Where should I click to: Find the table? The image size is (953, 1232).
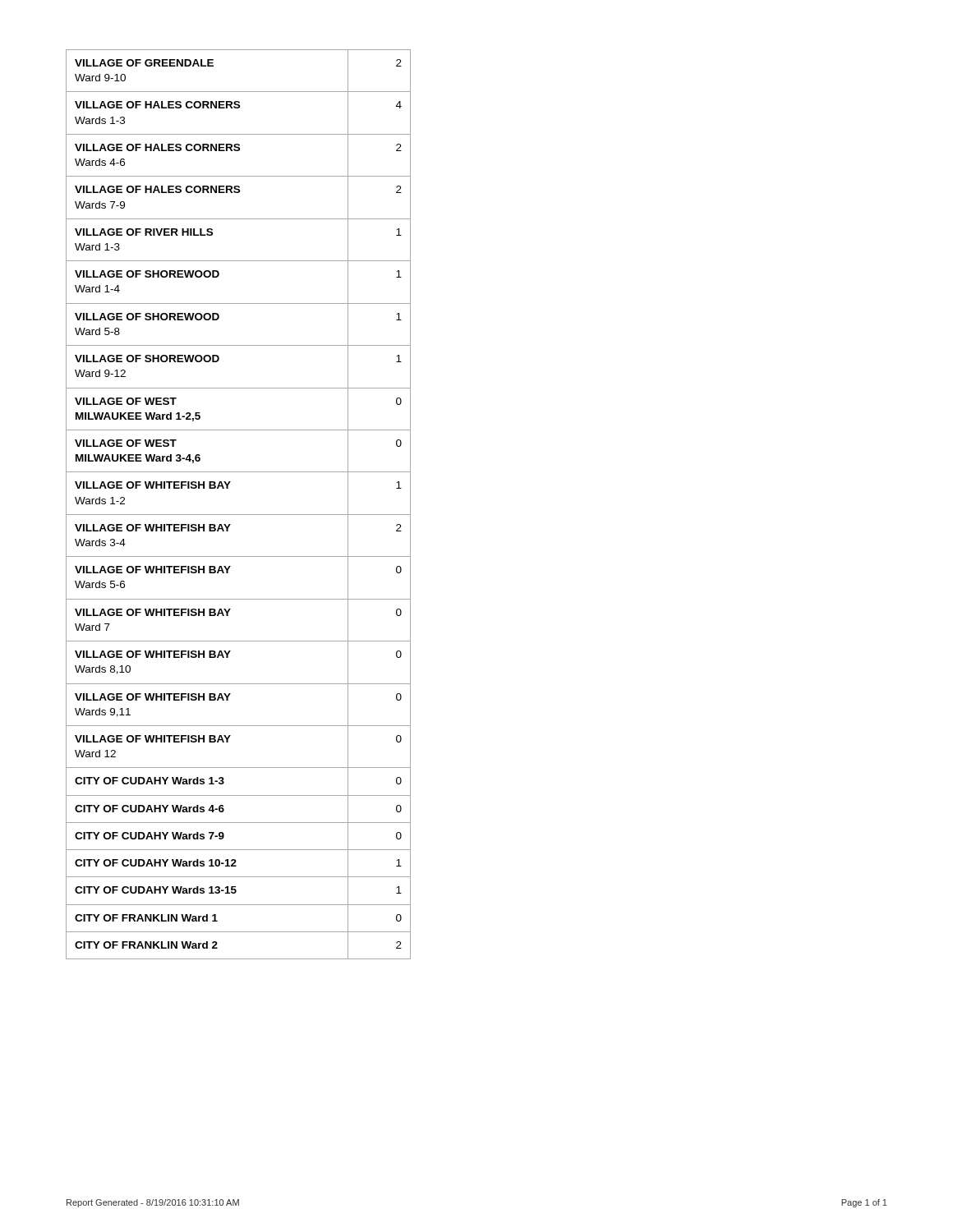tap(238, 504)
